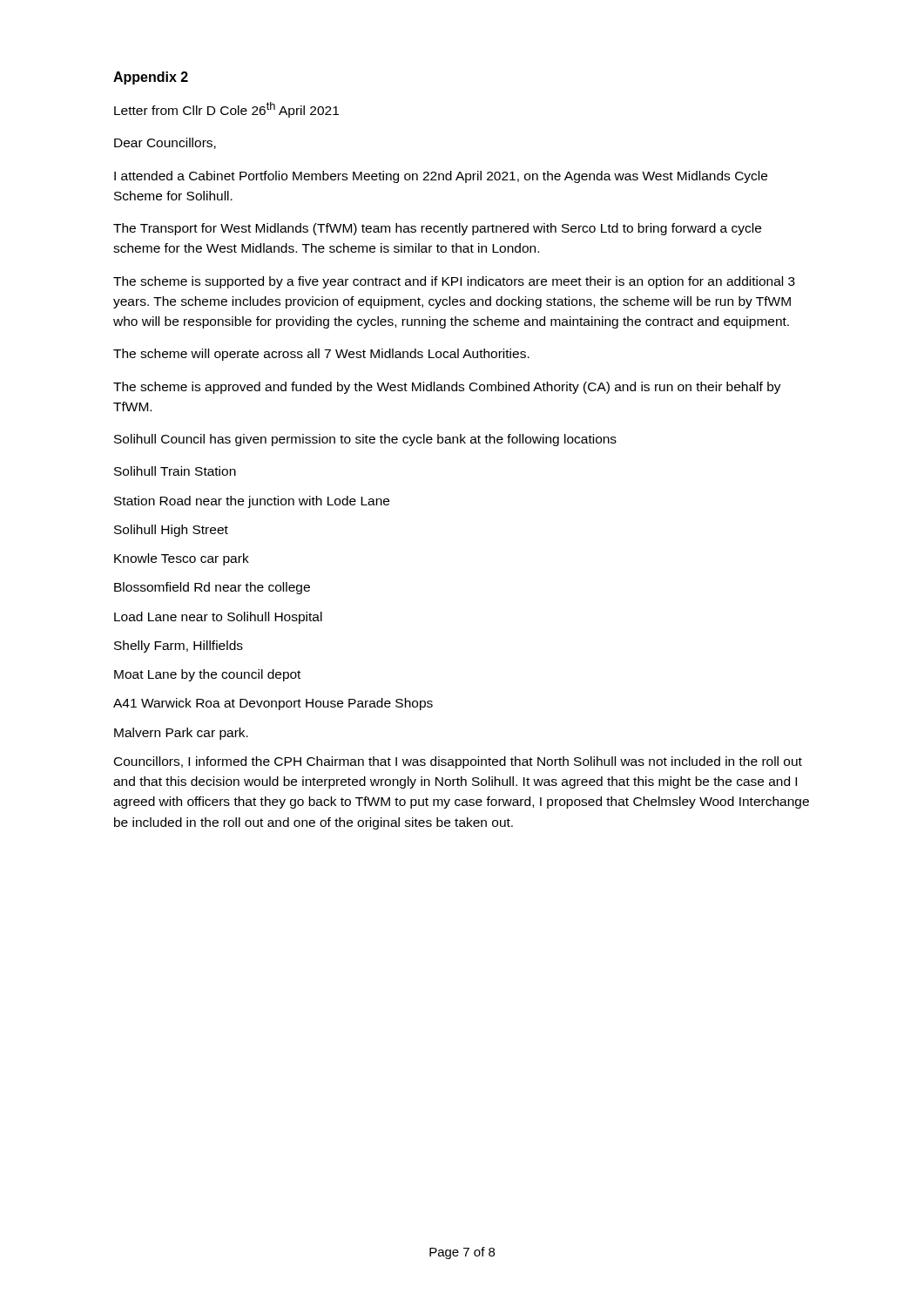Point to the passage starting "The scheme is supported by a"

tap(454, 301)
